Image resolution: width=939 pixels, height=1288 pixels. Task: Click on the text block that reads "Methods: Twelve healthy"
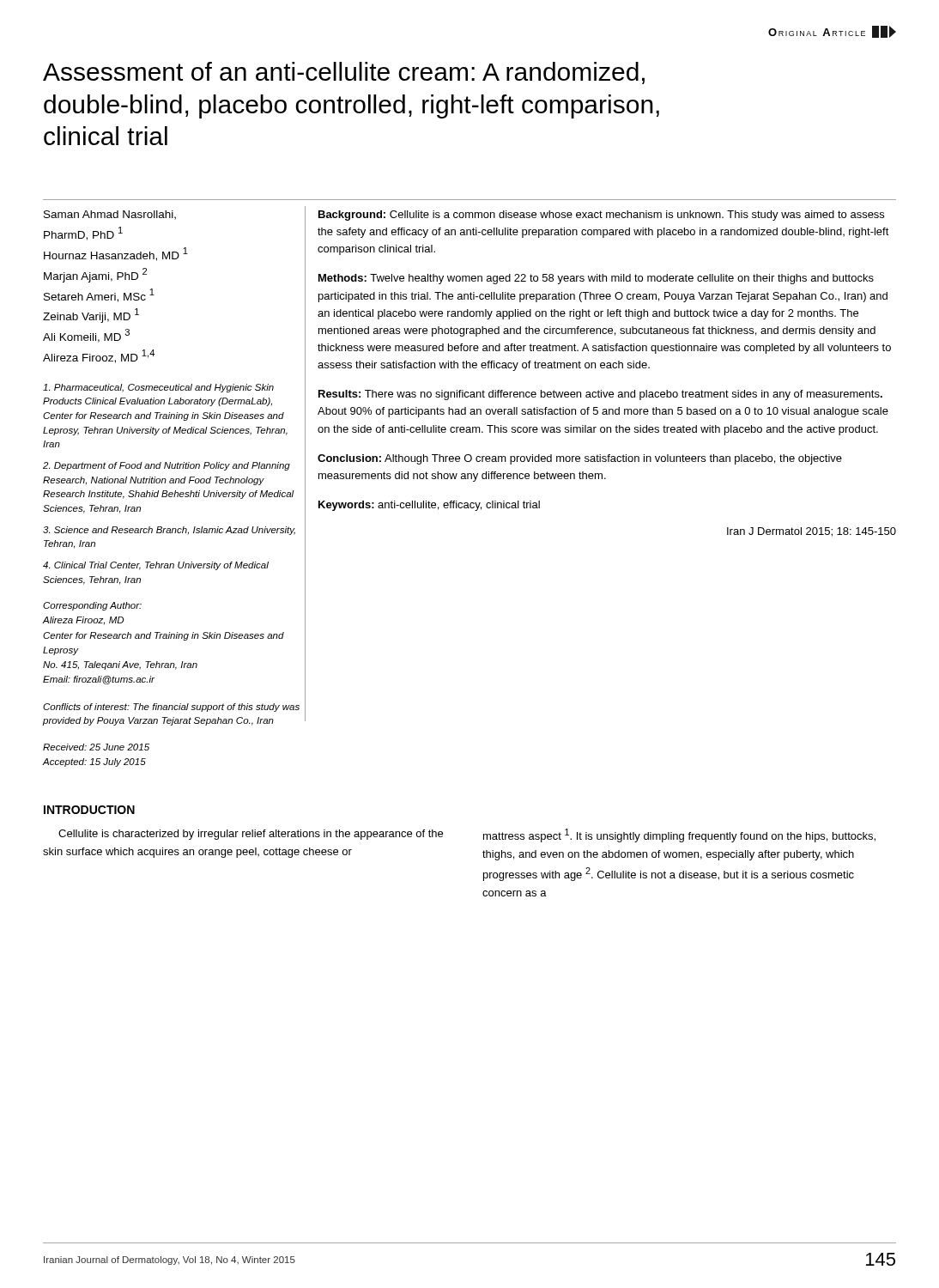[x=607, y=322]
